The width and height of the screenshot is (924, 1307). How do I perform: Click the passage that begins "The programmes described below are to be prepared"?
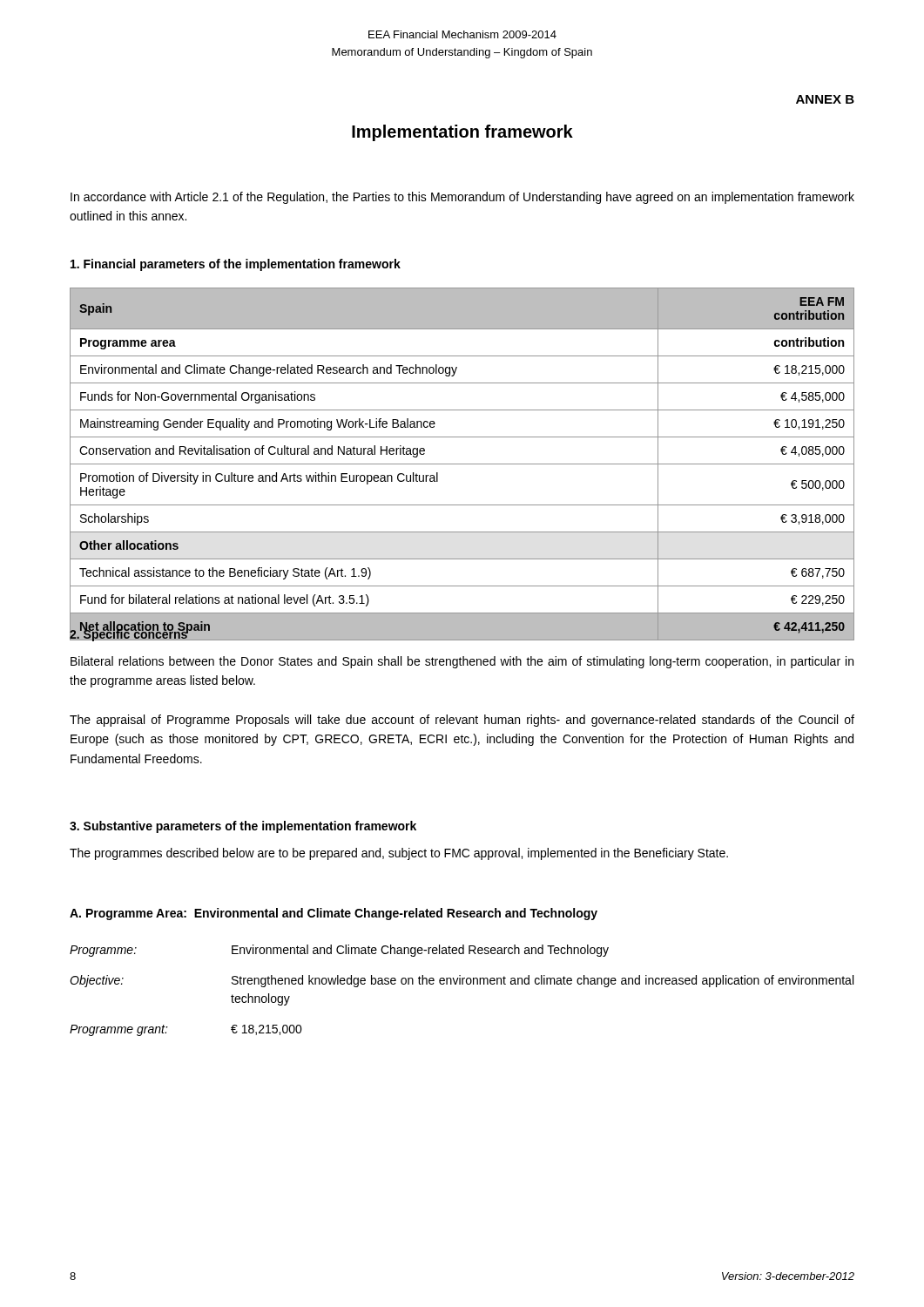point(399,853)
